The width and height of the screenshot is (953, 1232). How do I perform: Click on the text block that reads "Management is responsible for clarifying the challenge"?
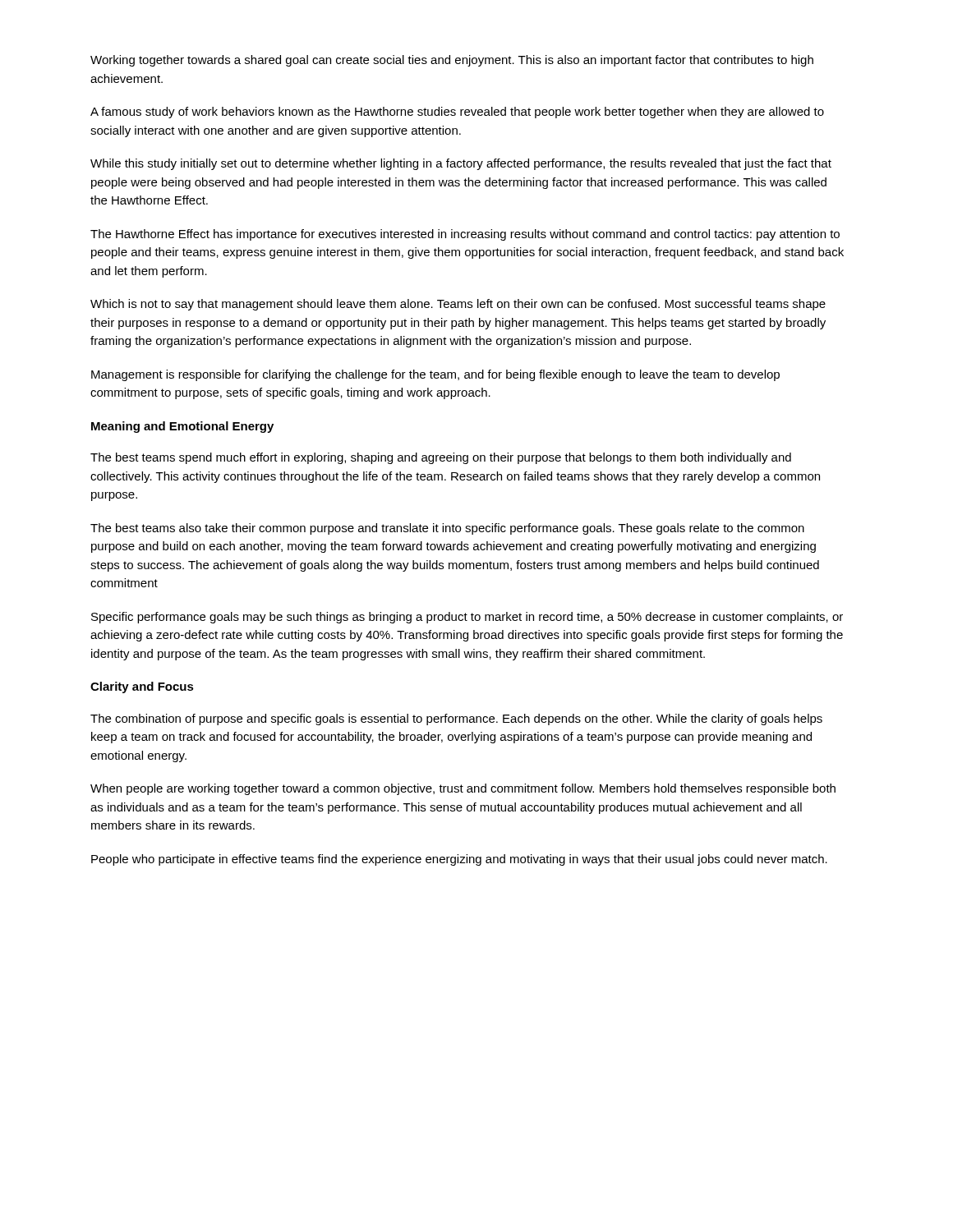click(x=435, y=383)
